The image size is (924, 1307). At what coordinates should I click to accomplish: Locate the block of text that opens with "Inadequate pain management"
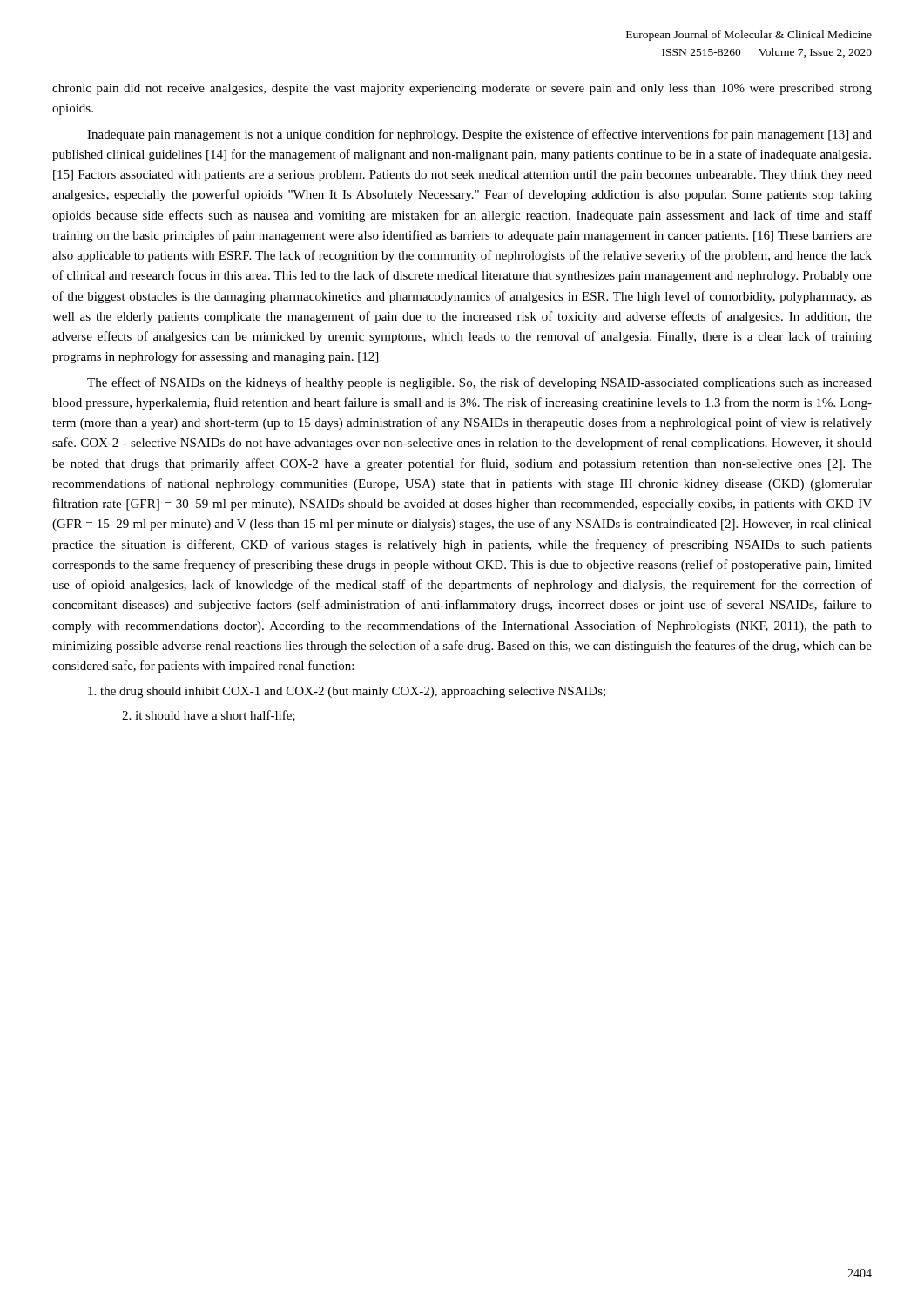[462, 245]
